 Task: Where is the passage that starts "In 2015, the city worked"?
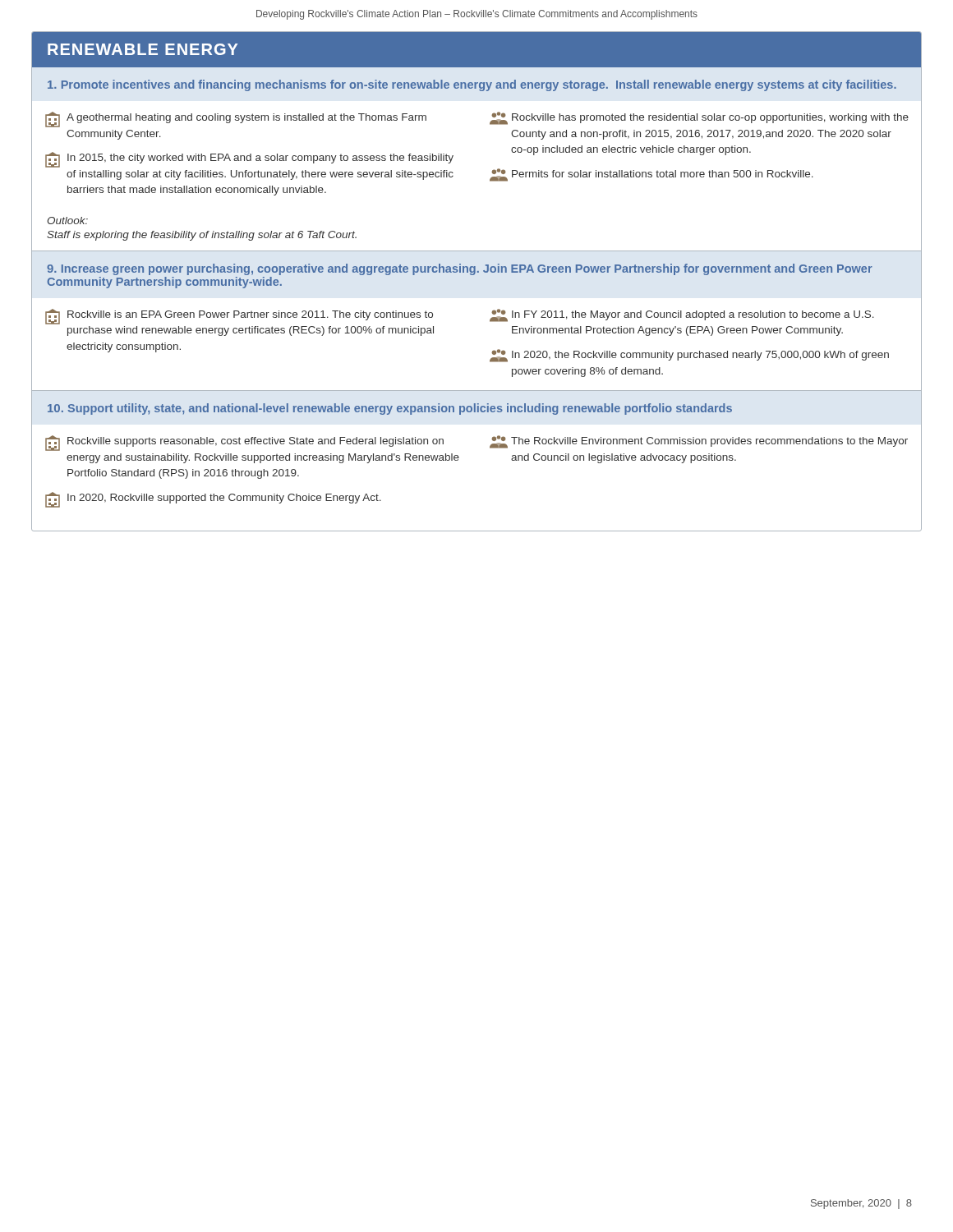tap(254, 174)
